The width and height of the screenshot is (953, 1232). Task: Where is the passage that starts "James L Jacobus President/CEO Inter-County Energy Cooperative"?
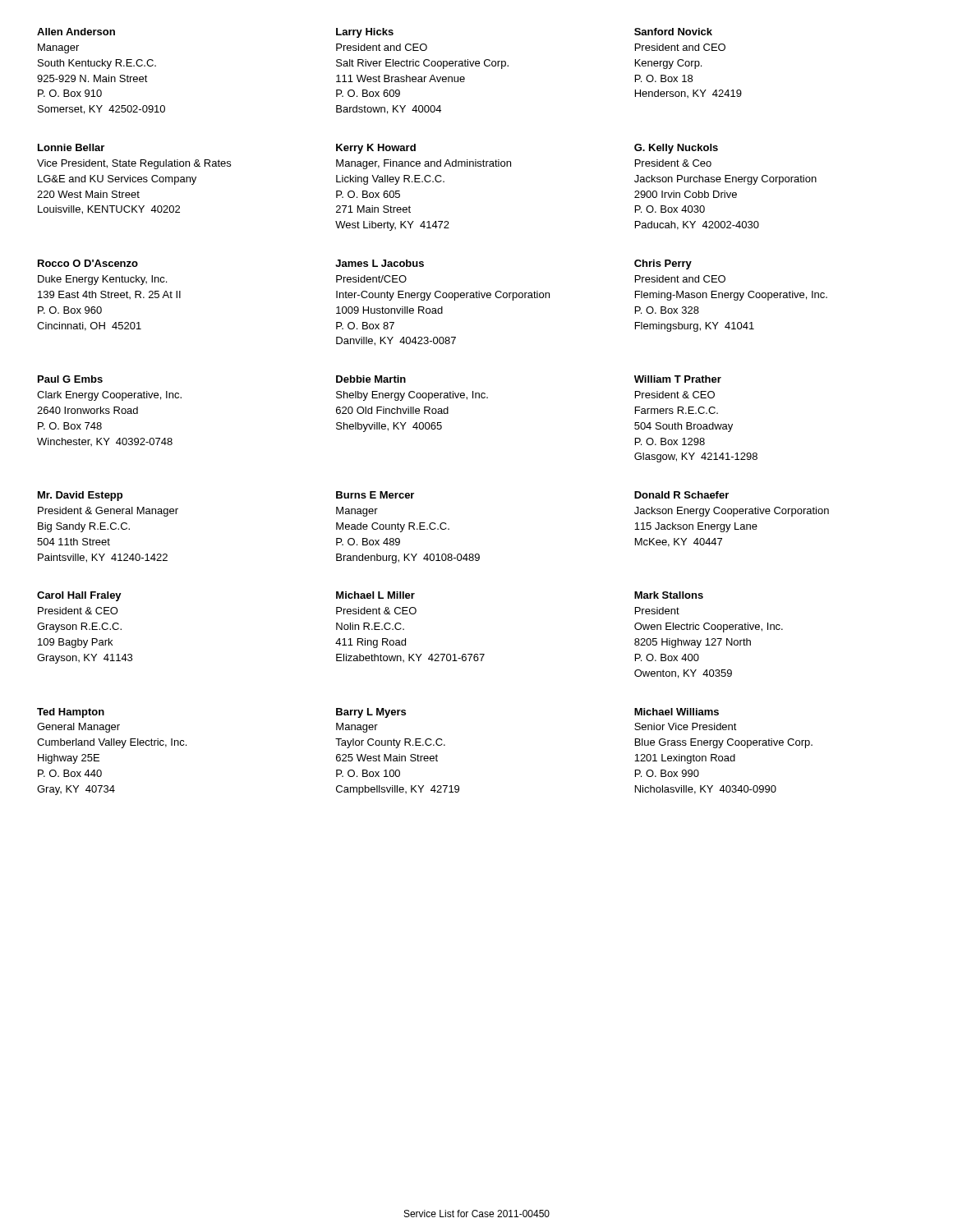[x=443, y=302]
